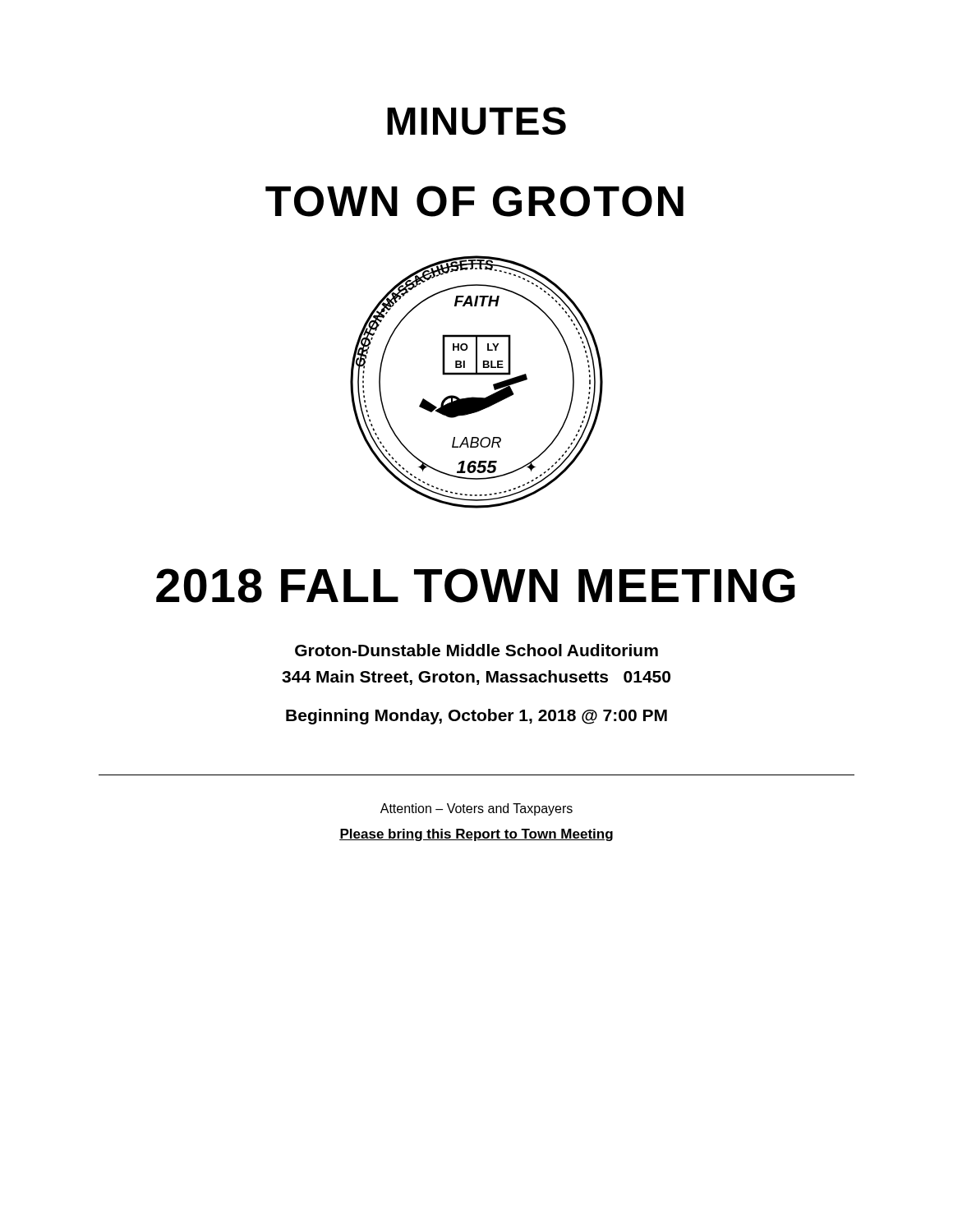Navigate to the passage starting "Beginning Monday, October"

click(x=476, y=715)
